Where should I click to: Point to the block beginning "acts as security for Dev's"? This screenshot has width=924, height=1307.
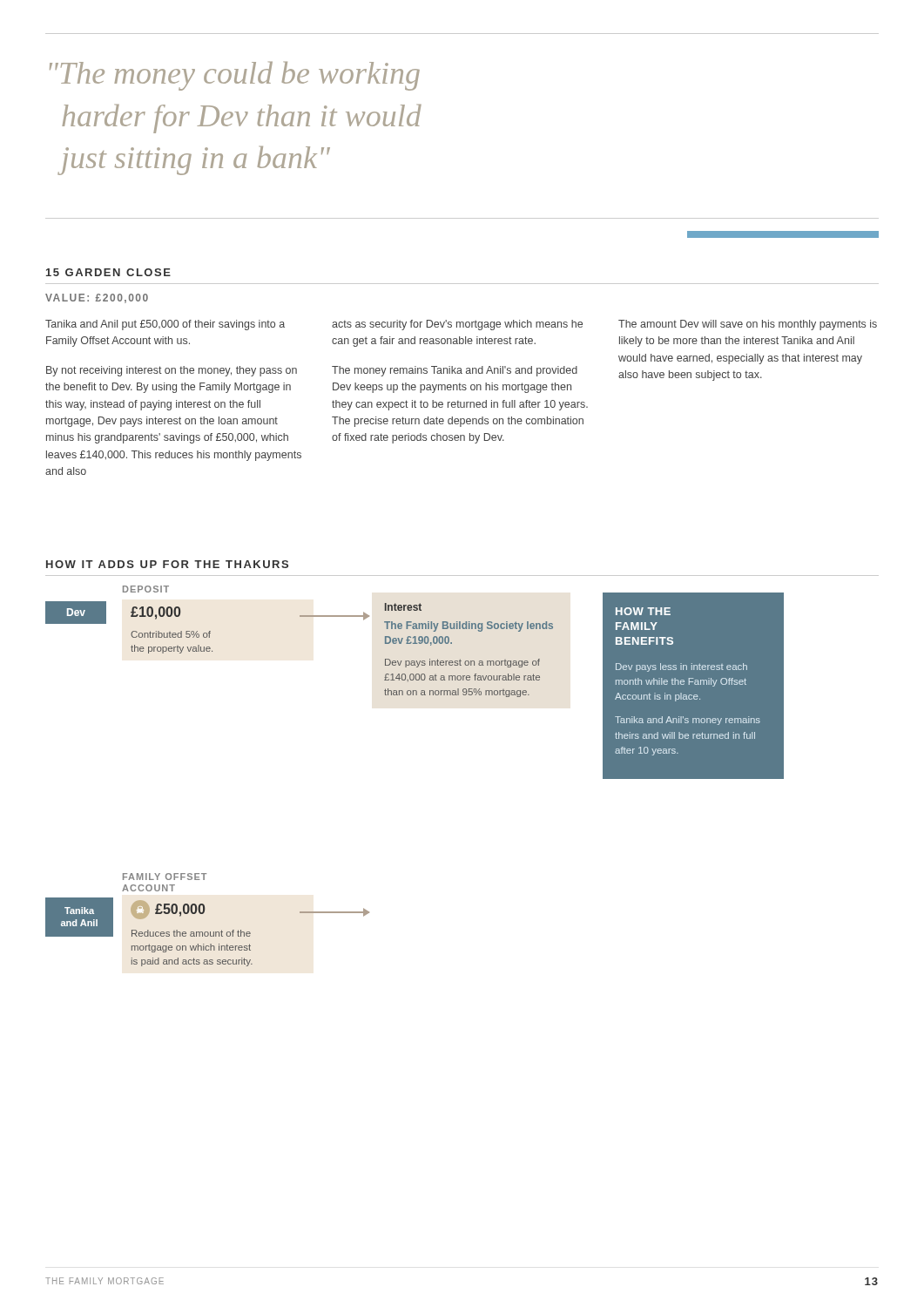462,382
